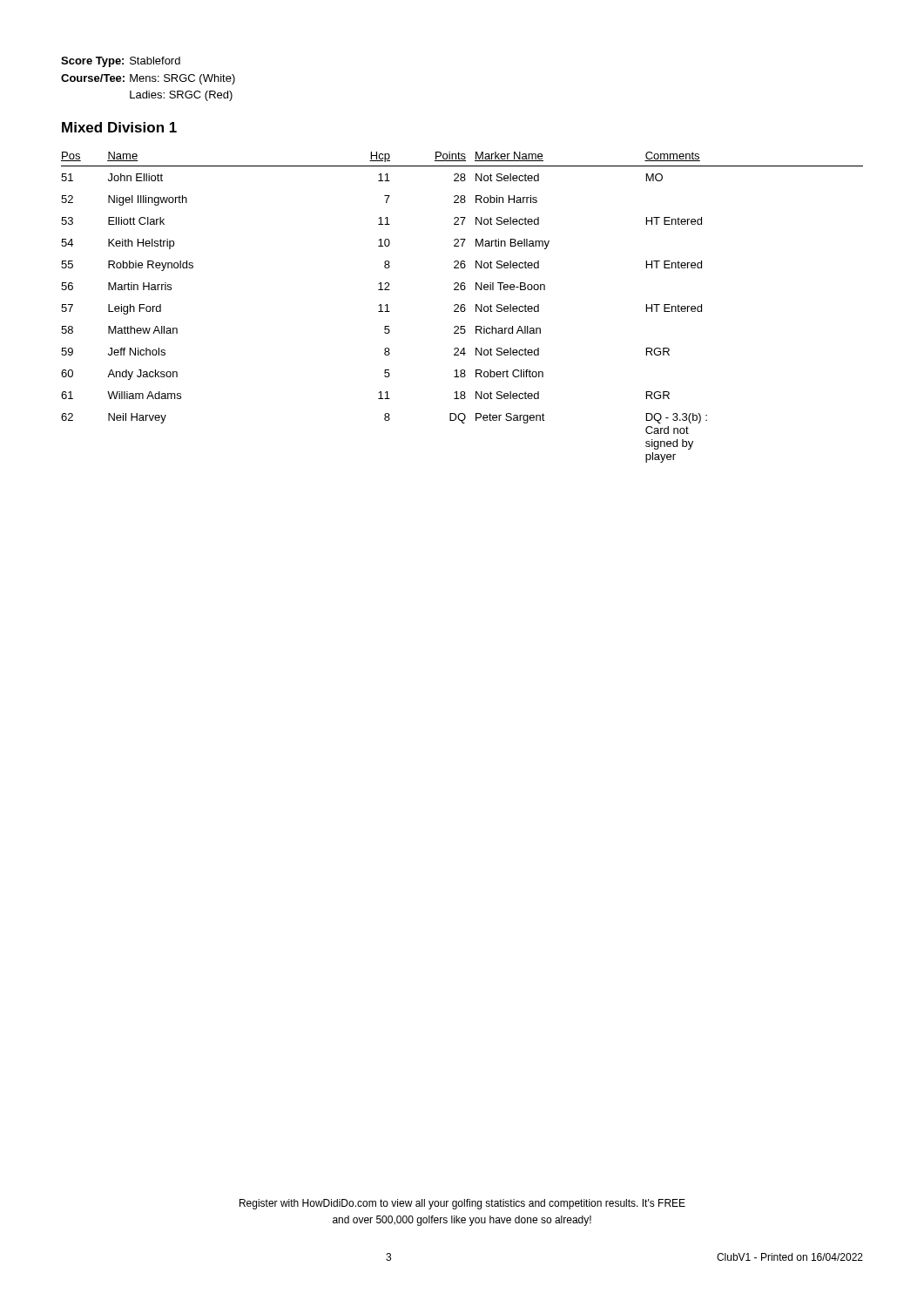Locate the region starting "Mixed Division 1"
The width and height of the screenshot is (924, 1307).
click(119, 127)
